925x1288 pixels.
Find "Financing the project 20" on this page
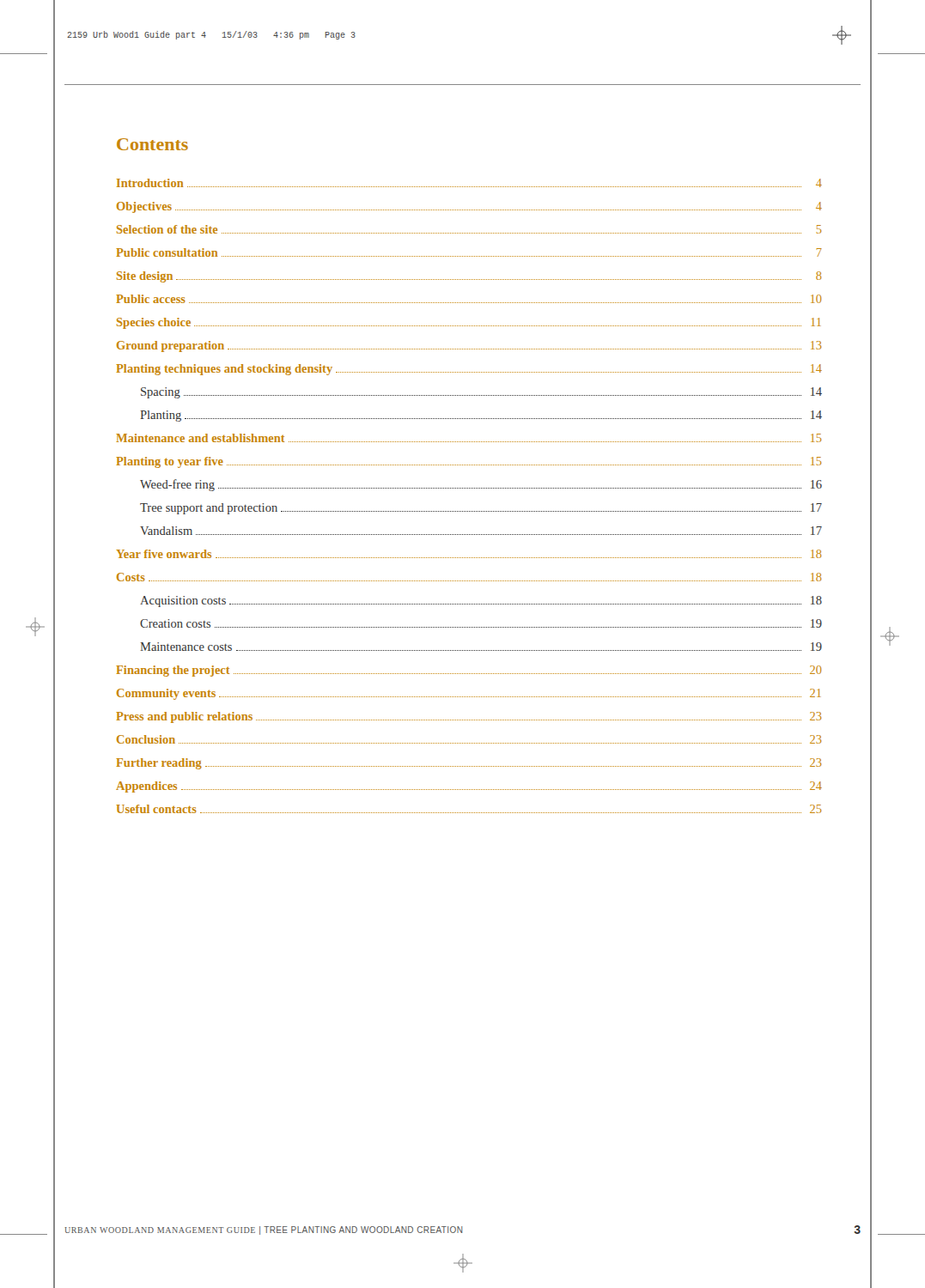coord(469,671)
